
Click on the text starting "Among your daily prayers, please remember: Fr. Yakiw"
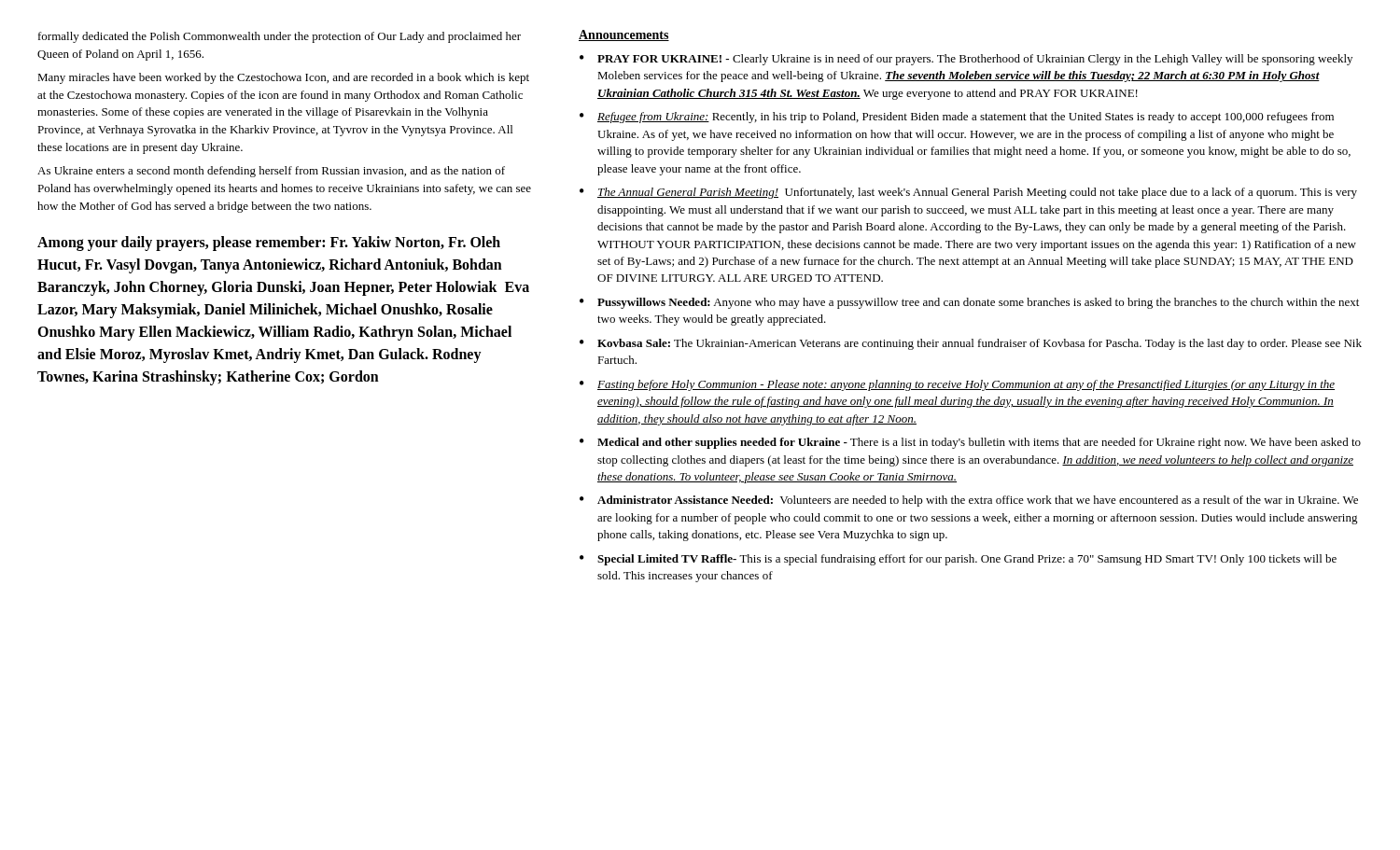(283, 310)
